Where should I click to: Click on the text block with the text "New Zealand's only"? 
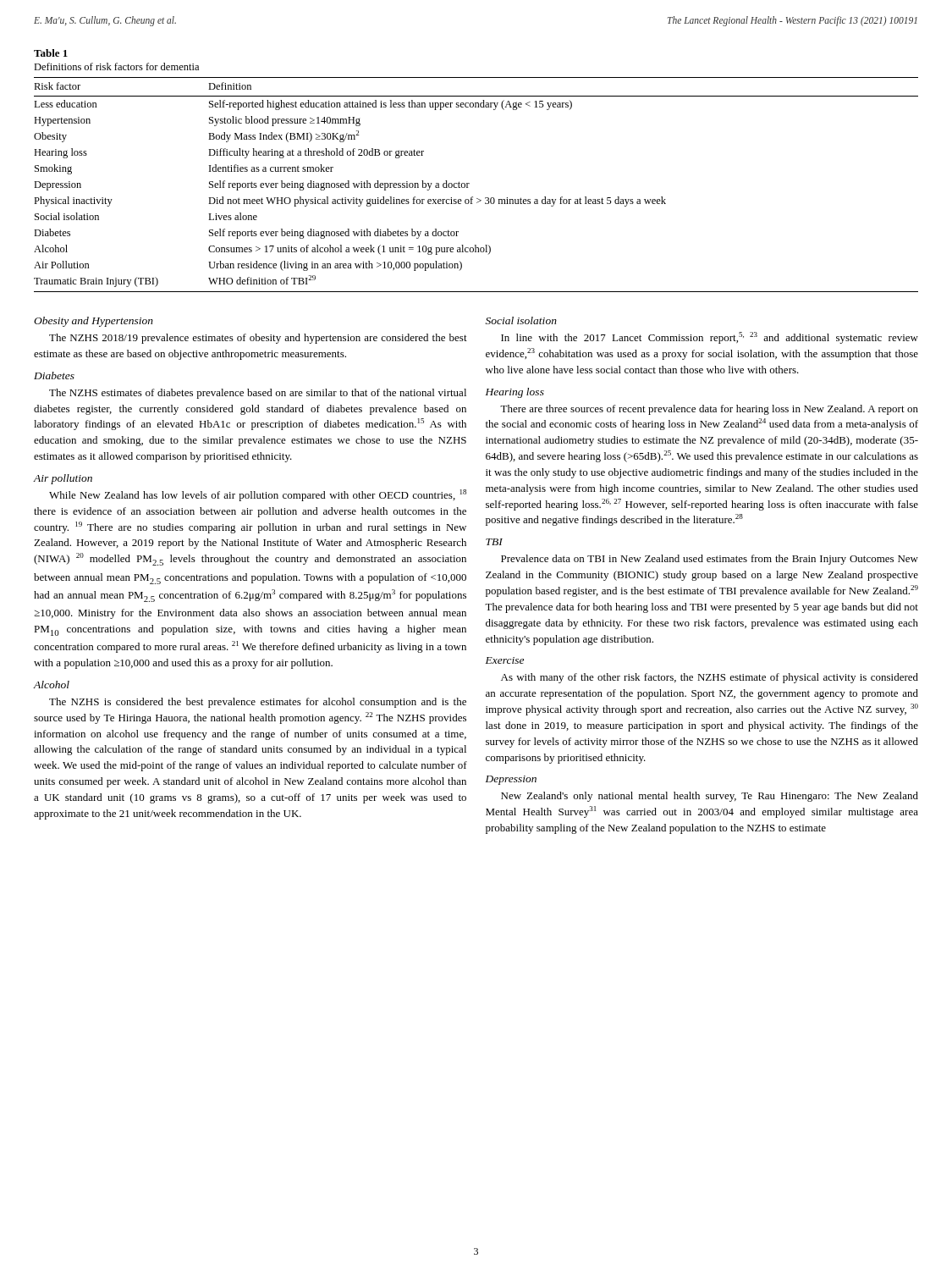point(702,812)
